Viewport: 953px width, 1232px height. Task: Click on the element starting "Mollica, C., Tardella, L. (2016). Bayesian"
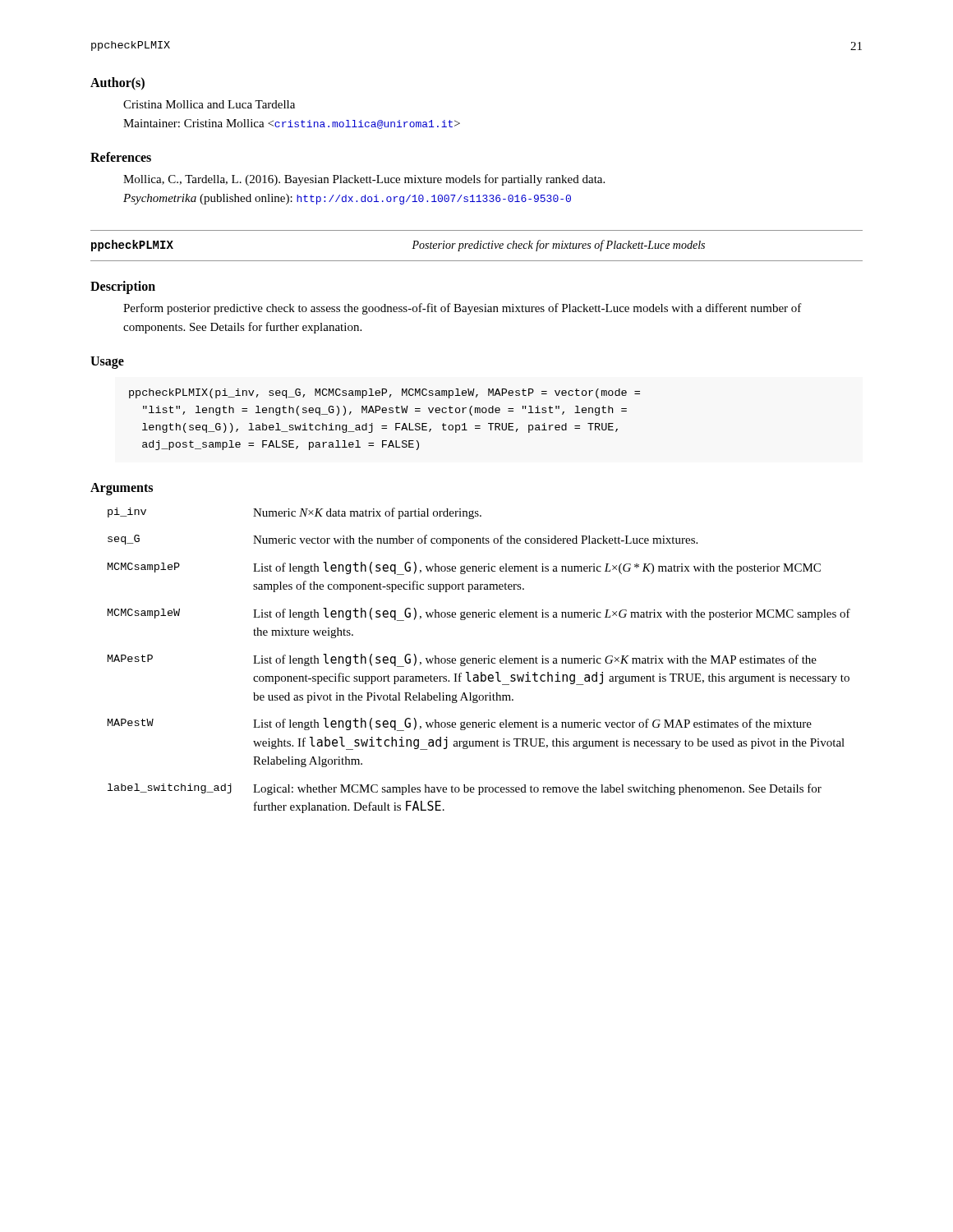coord(364,189)
